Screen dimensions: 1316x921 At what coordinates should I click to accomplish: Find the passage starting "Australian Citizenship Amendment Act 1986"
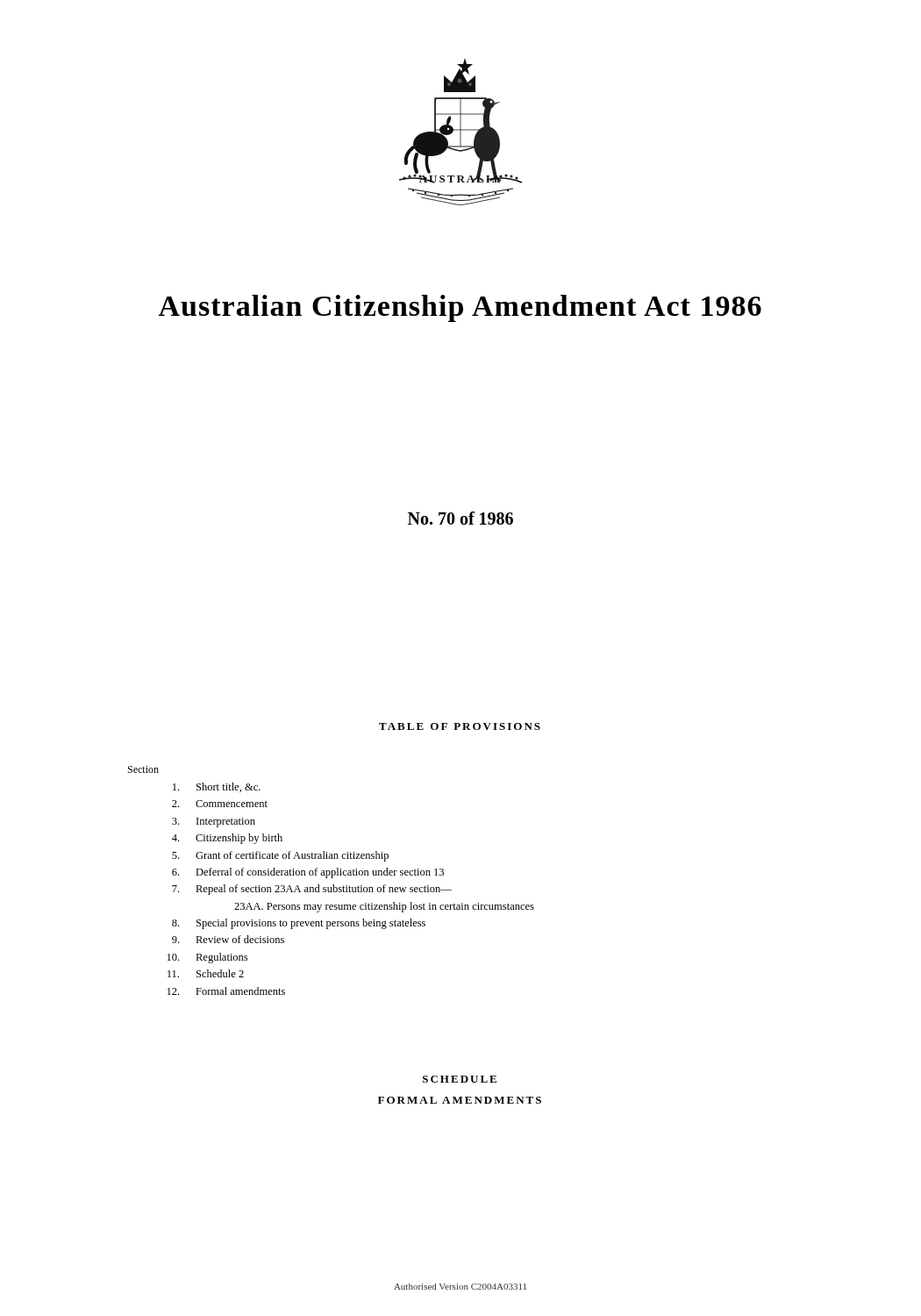(x=460, y=306)
